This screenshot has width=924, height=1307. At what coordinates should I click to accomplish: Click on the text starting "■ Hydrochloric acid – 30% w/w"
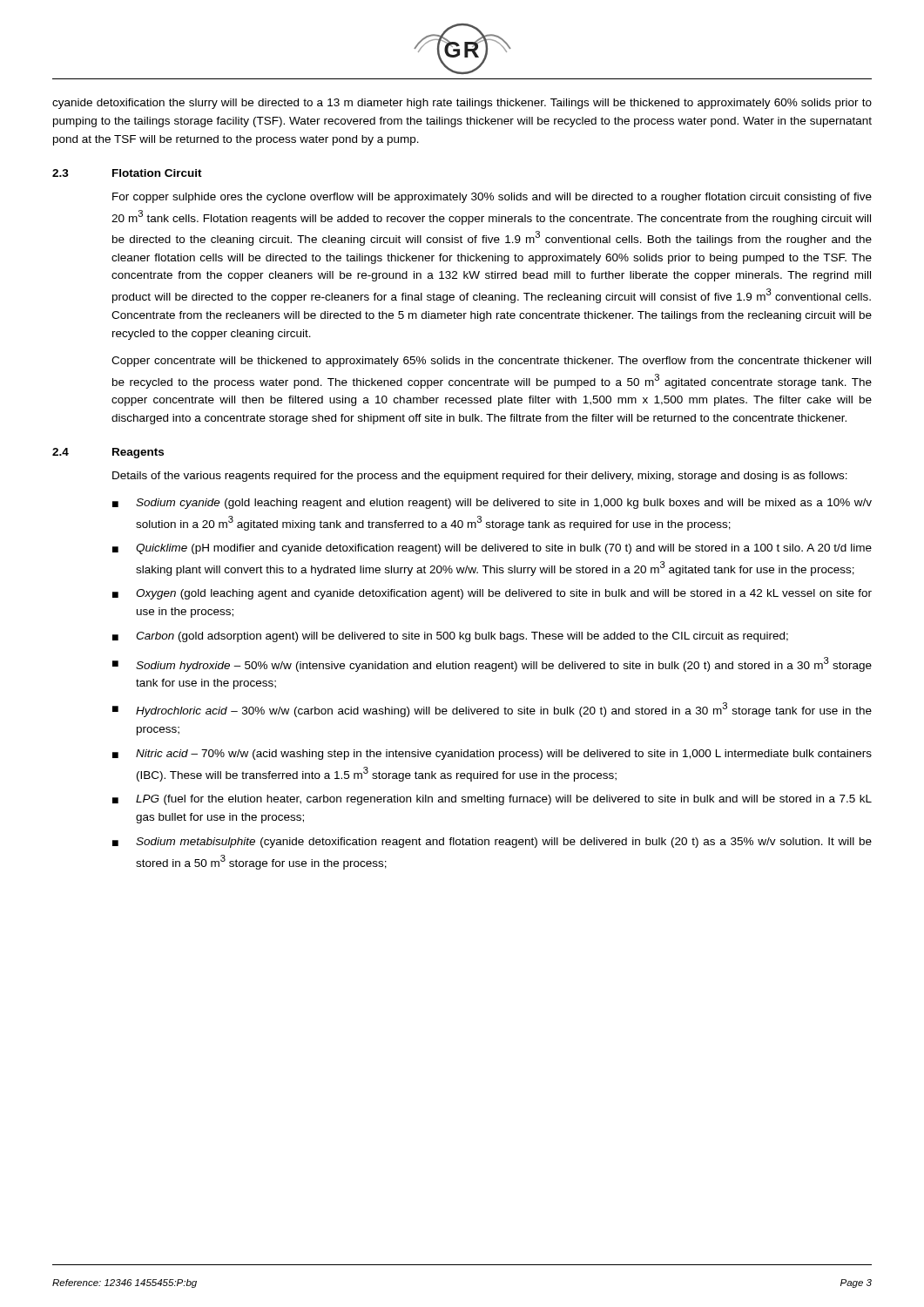pos(492,719)
